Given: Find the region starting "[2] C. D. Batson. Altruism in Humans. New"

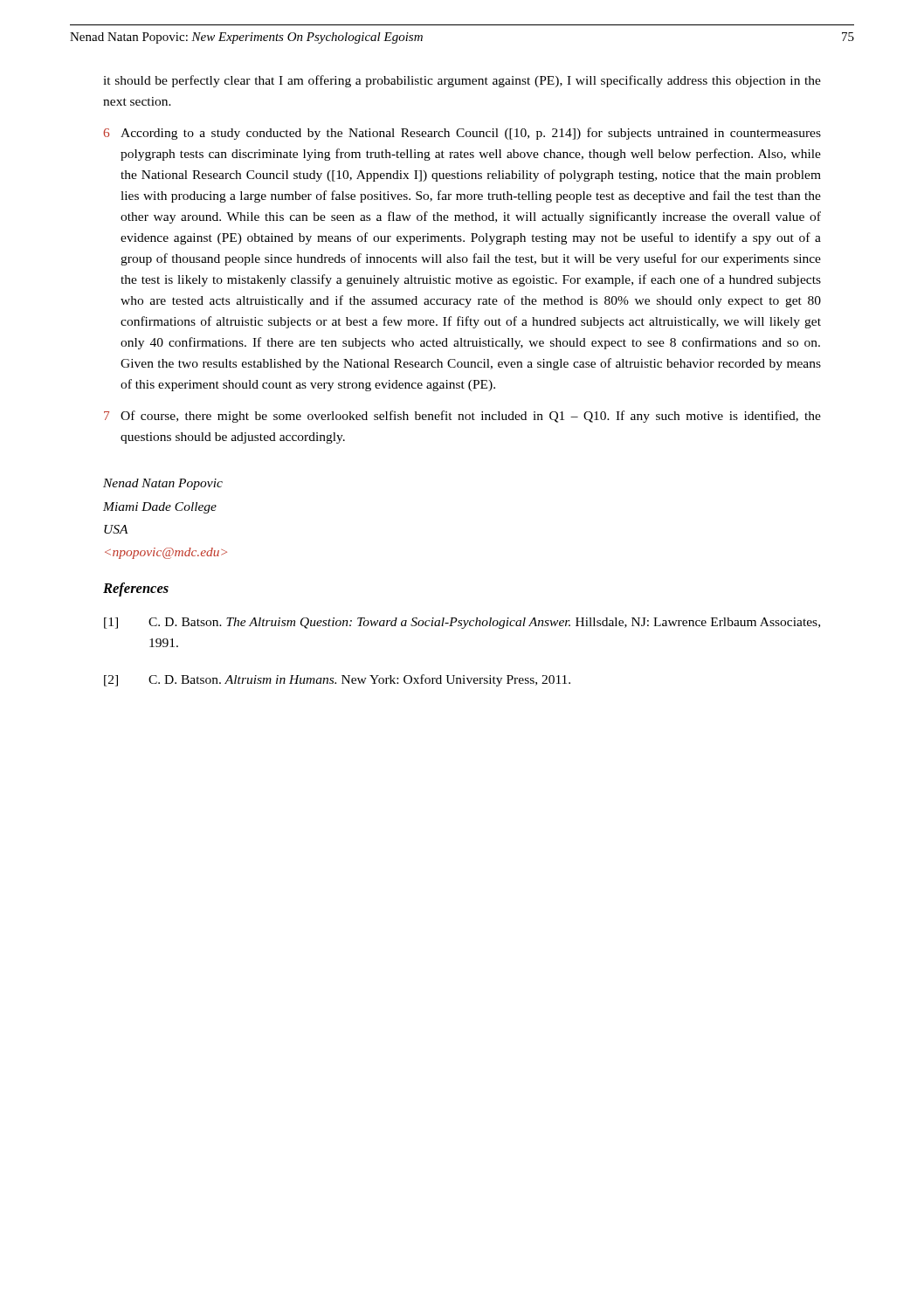Looking at the screenshot, I should (x=462, y=679).
